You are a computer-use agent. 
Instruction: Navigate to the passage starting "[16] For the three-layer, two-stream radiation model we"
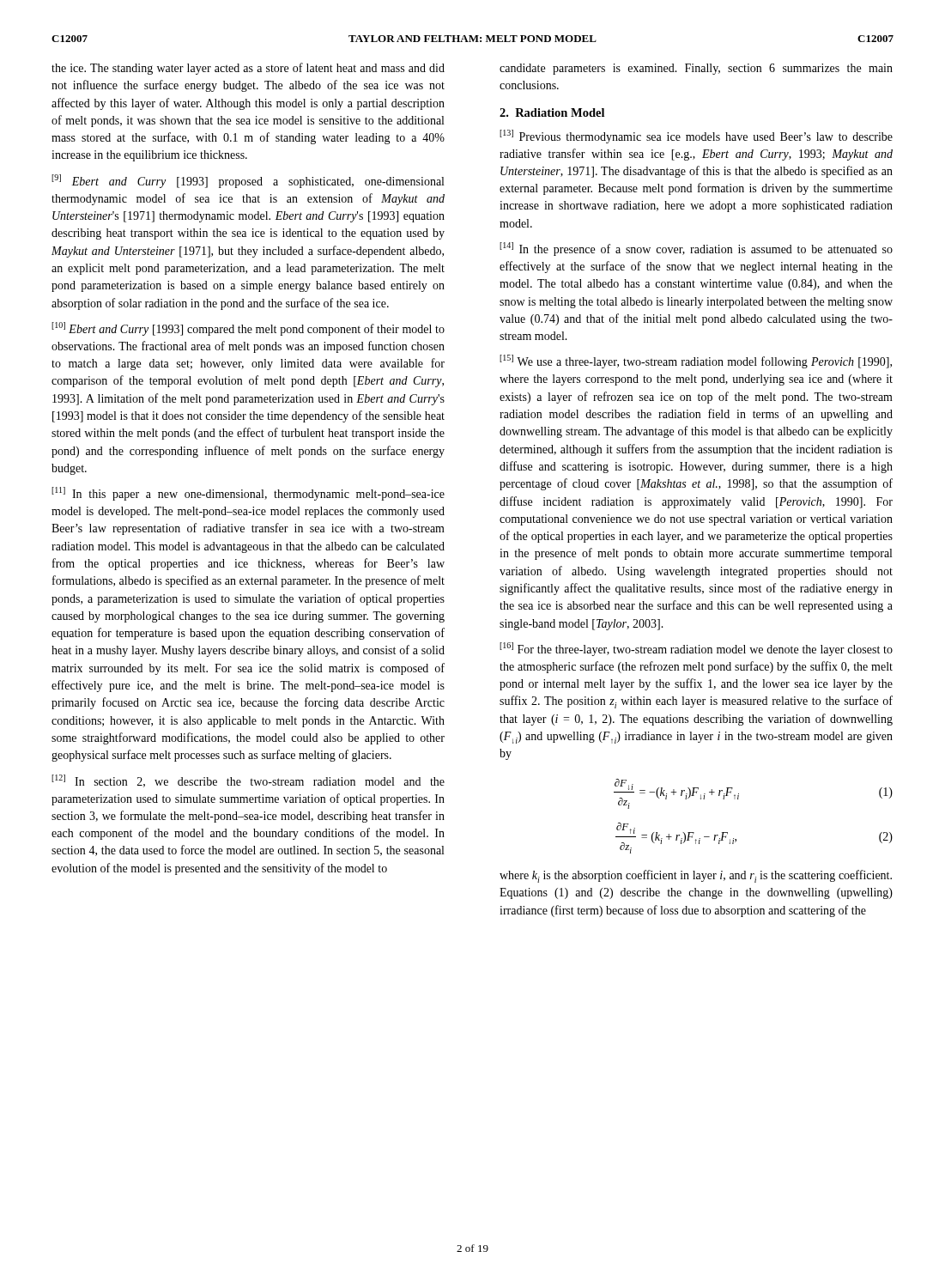696,701
